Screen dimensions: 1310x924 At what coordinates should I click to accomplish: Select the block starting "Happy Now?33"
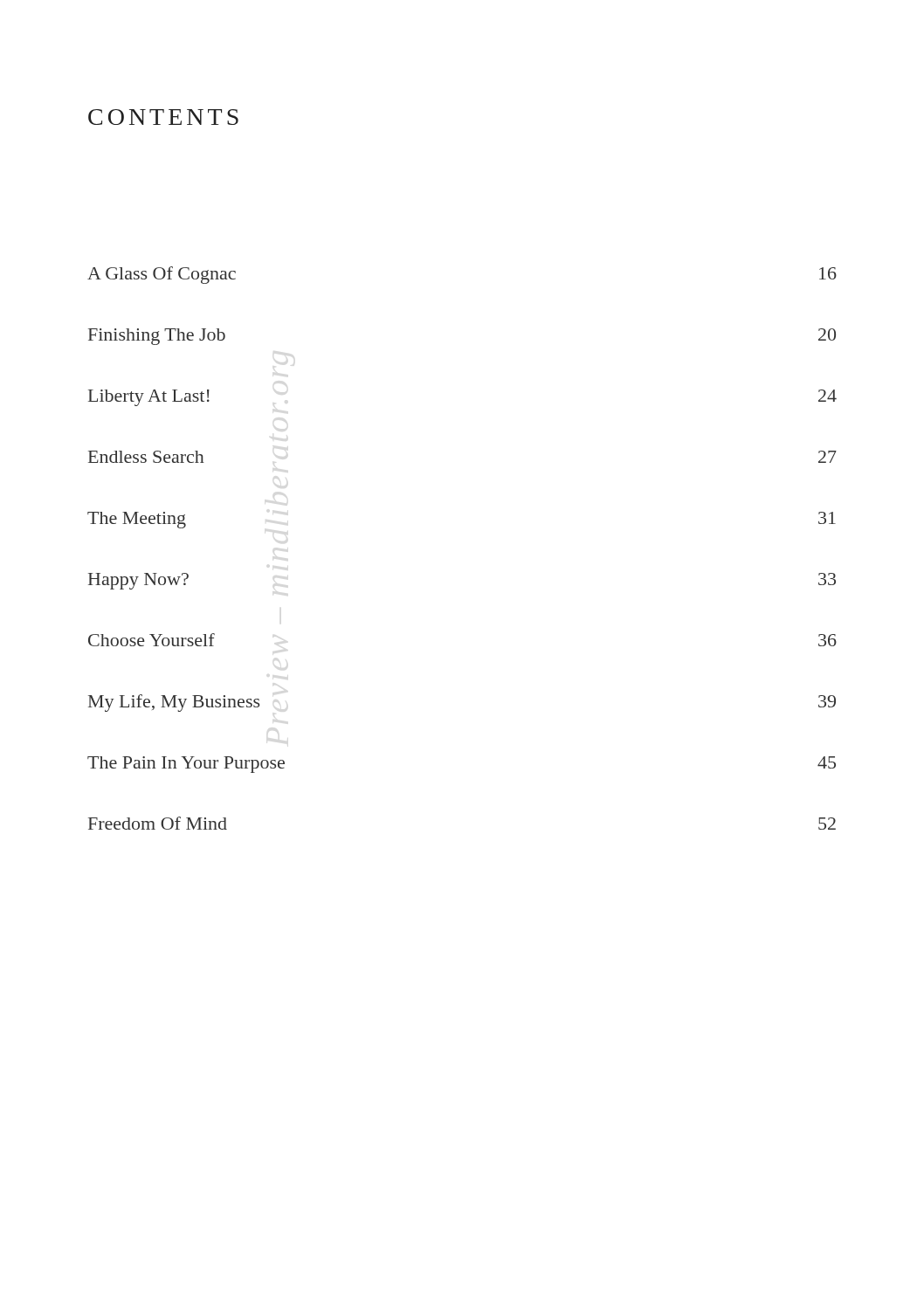pyautogui.click(x=133, y=581)
